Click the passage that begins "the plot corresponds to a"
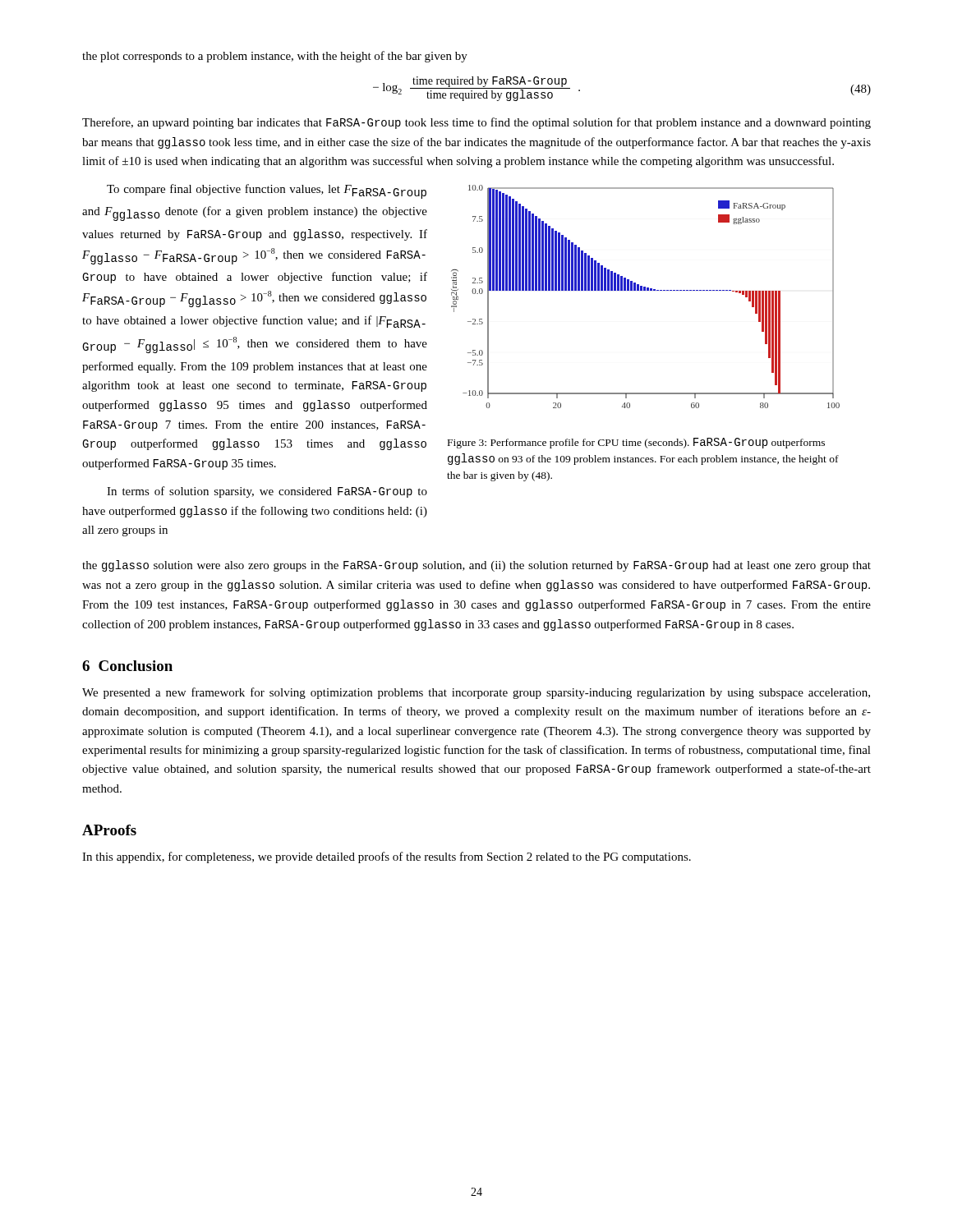The height and width of the screenshot is (1232, 953). [275, 56]
